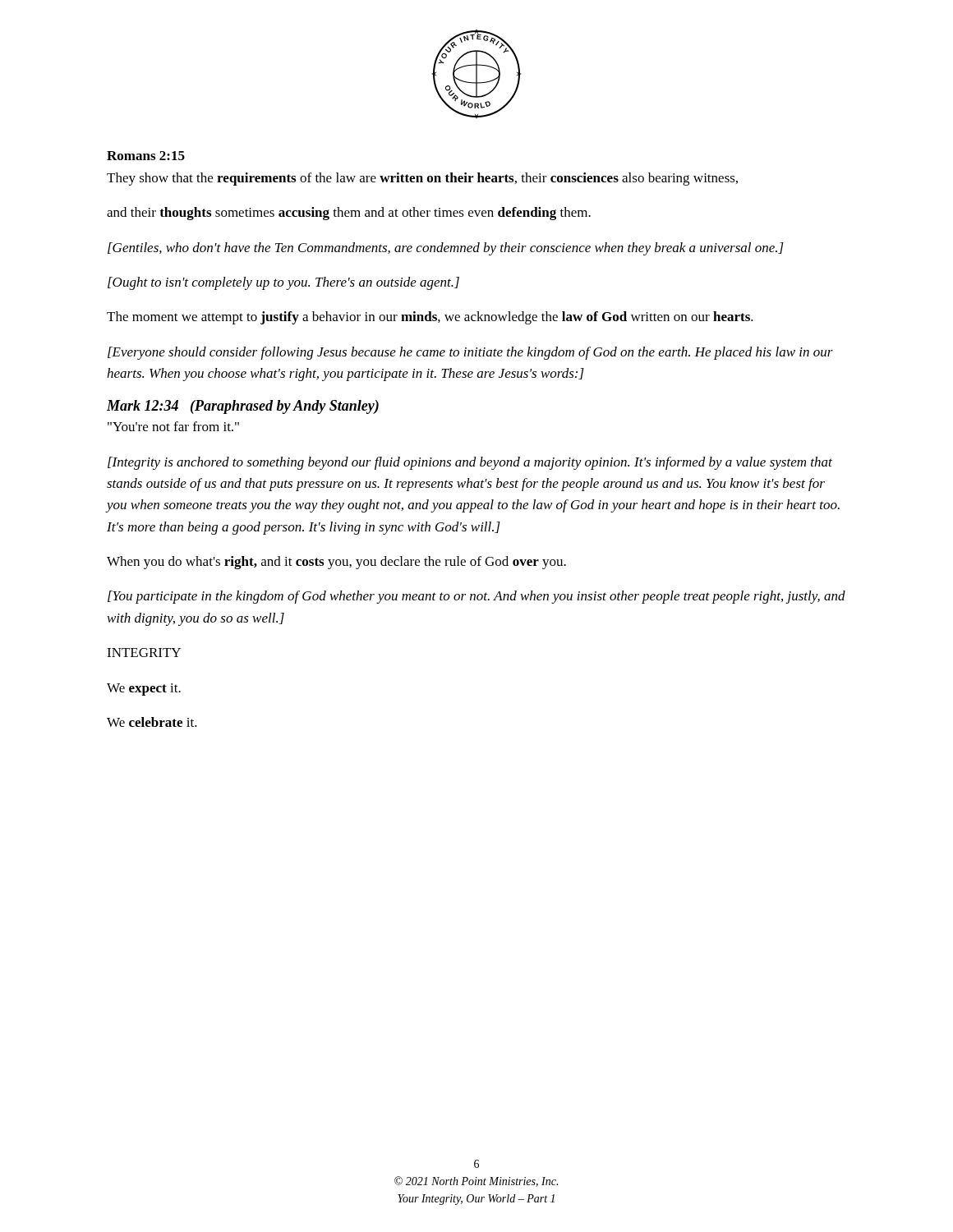Locate the block starting "[Gentiles, who don't have"
This screenshot has width=953, height=1232.
[x=445, y=247]
